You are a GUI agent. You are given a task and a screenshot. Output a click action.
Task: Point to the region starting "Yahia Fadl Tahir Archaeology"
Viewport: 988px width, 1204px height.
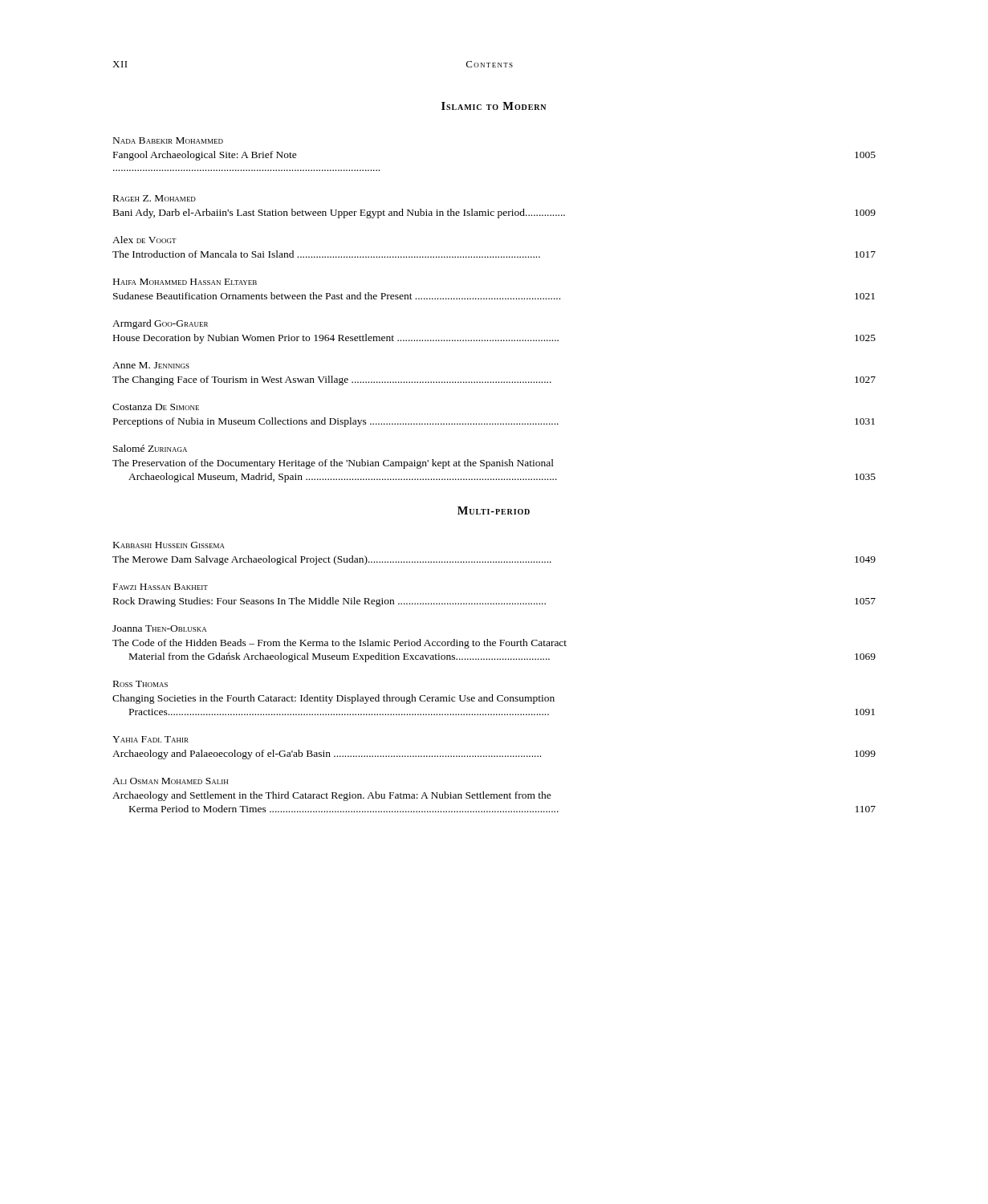tap(494, 746)
